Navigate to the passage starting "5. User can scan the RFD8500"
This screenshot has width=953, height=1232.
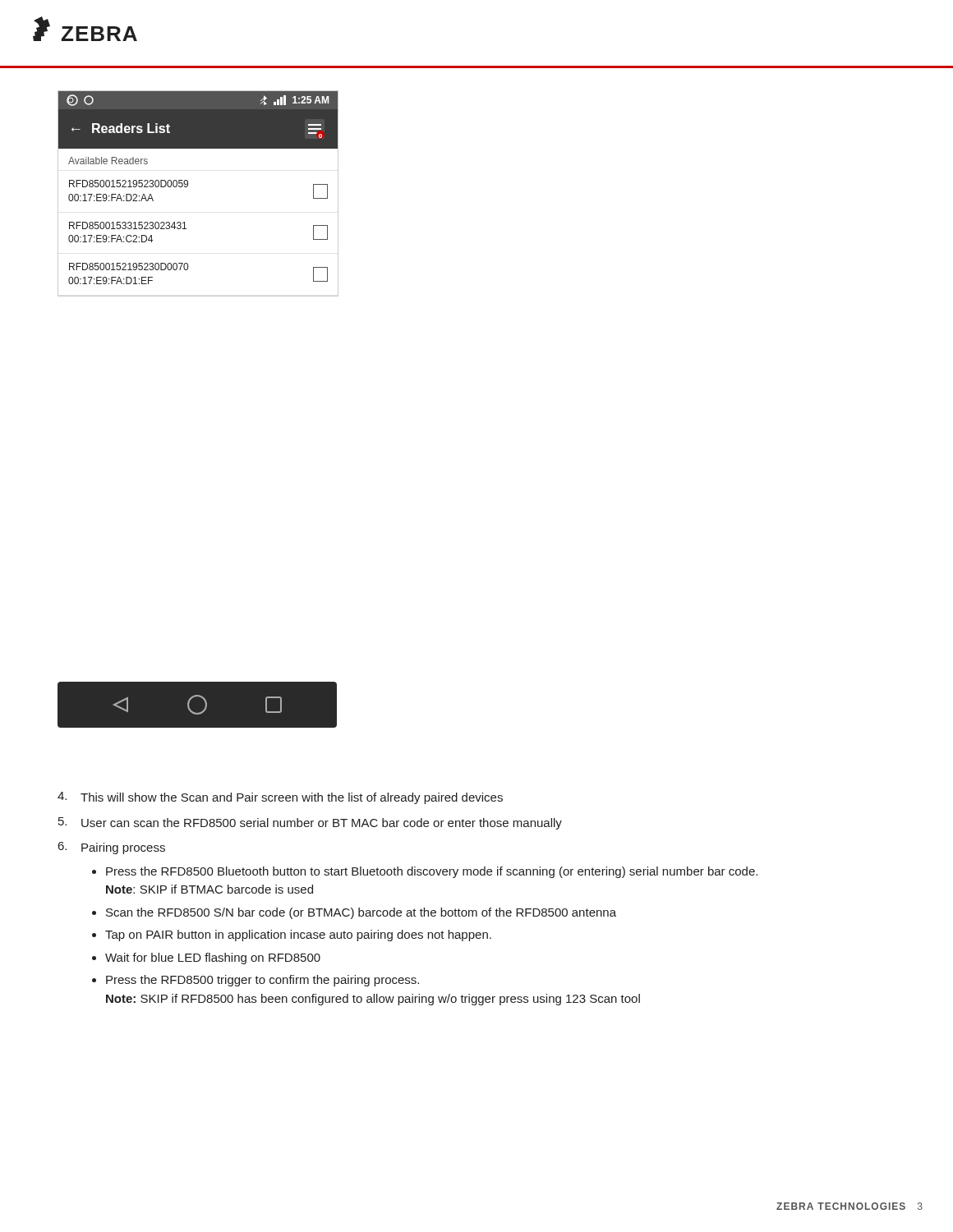point(310,823)
